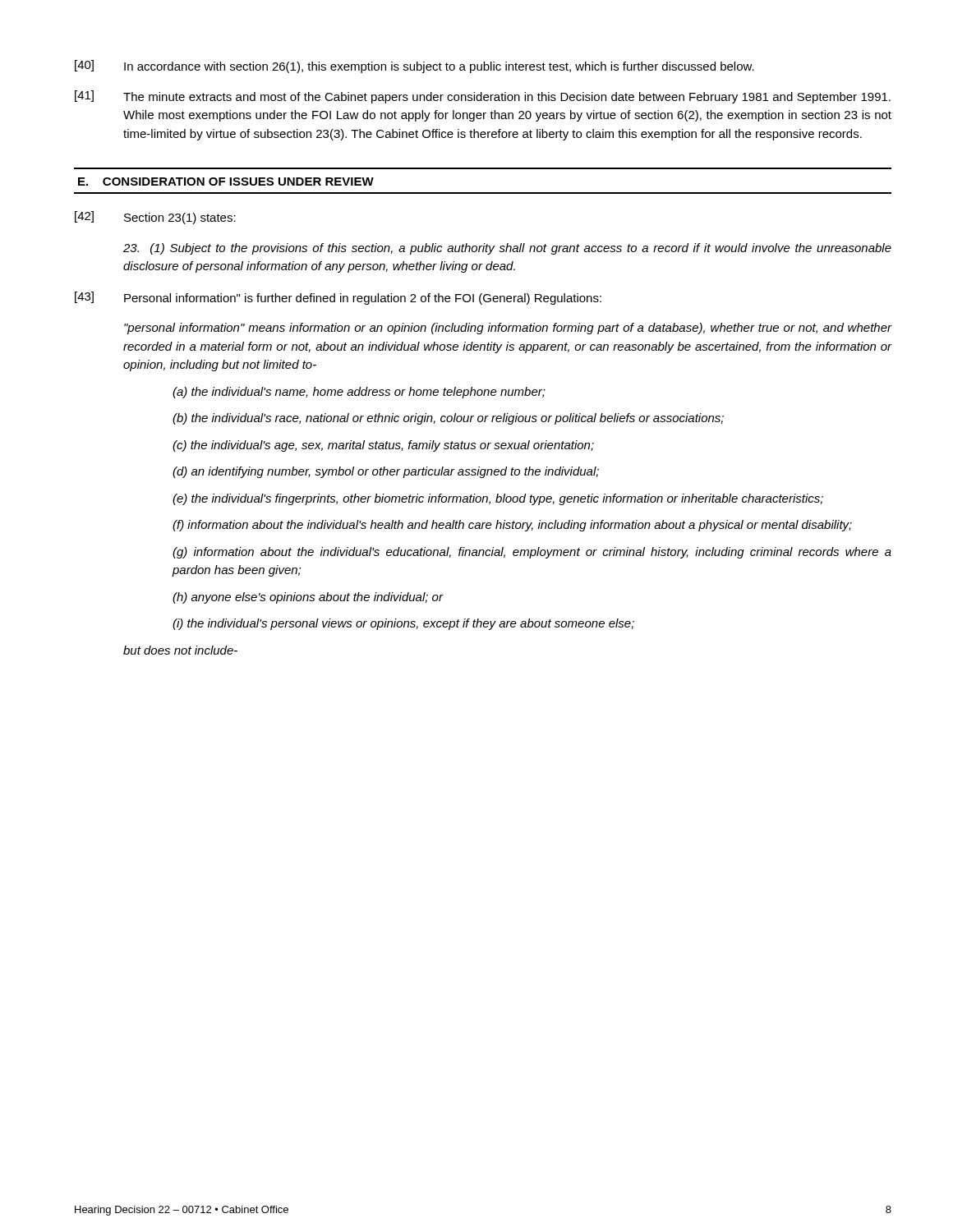Find the list item containing "(g) information about the individual's"
This screenshot has height=1232, width=953.
point(532,560)
